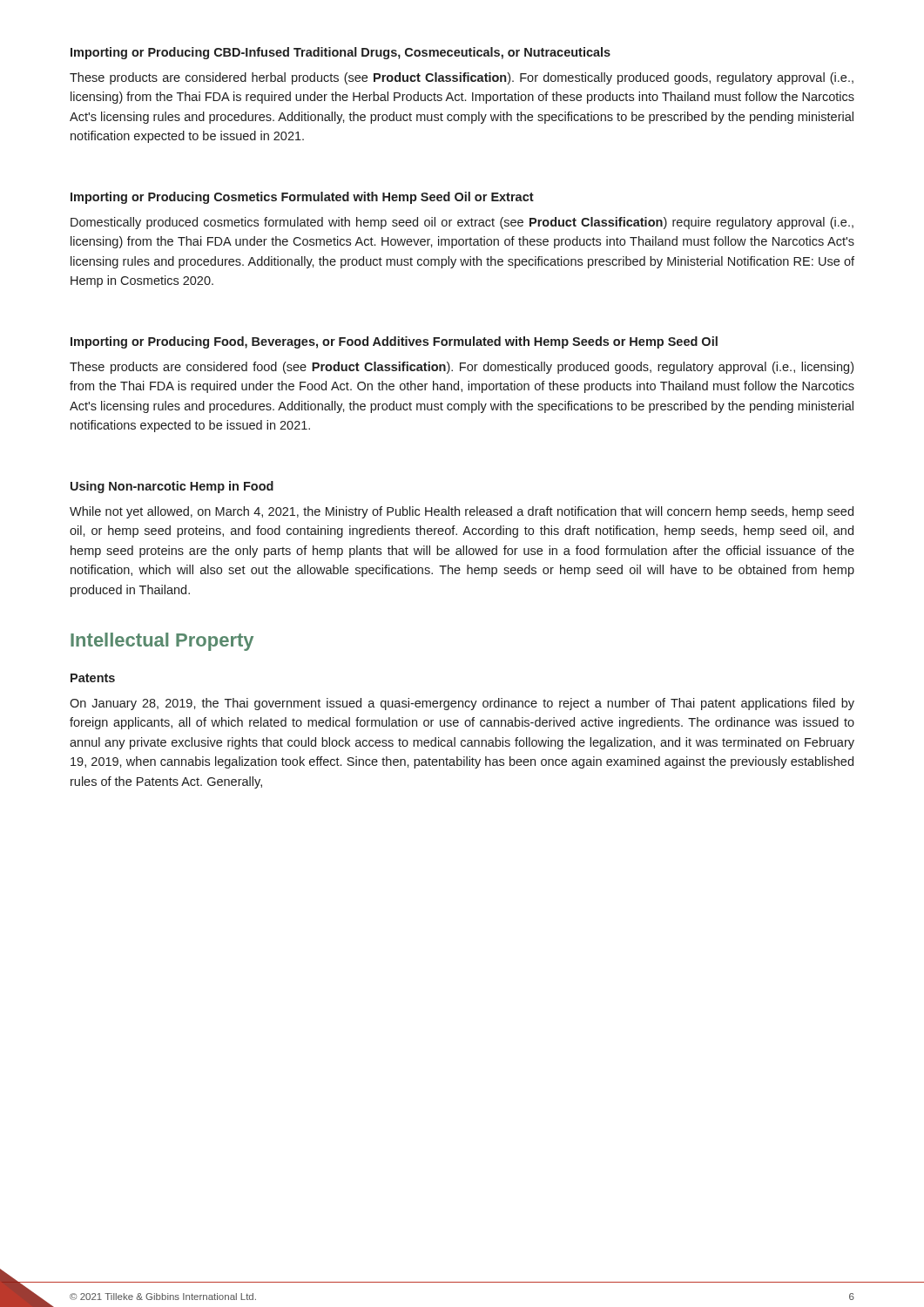
Task: Select the section header that says "Importing or Producing Cosmetics Formulated"
Action: pyautogui.click(x=302, y=197)
